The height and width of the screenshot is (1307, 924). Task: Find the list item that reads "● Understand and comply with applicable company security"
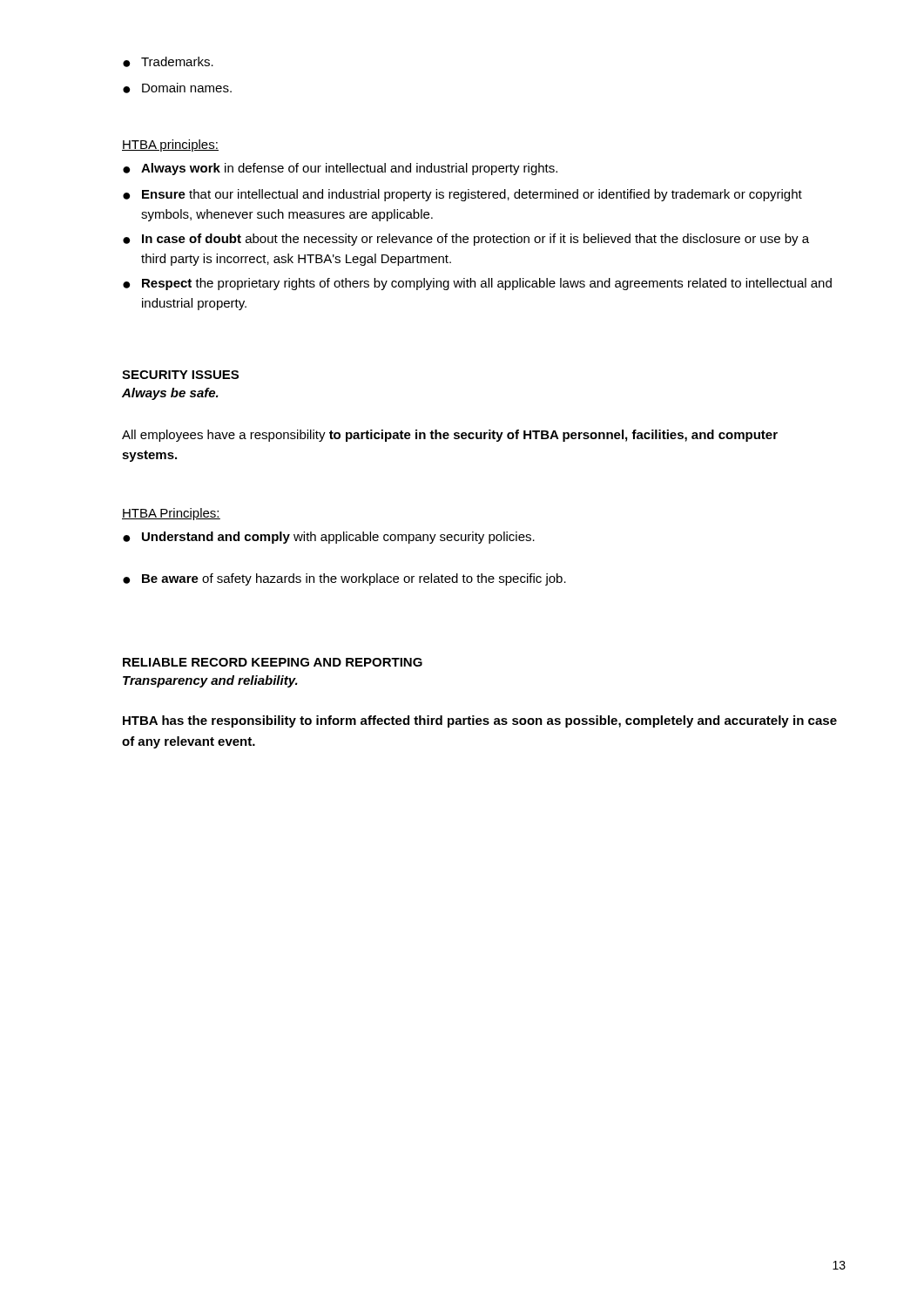point(479,538)
